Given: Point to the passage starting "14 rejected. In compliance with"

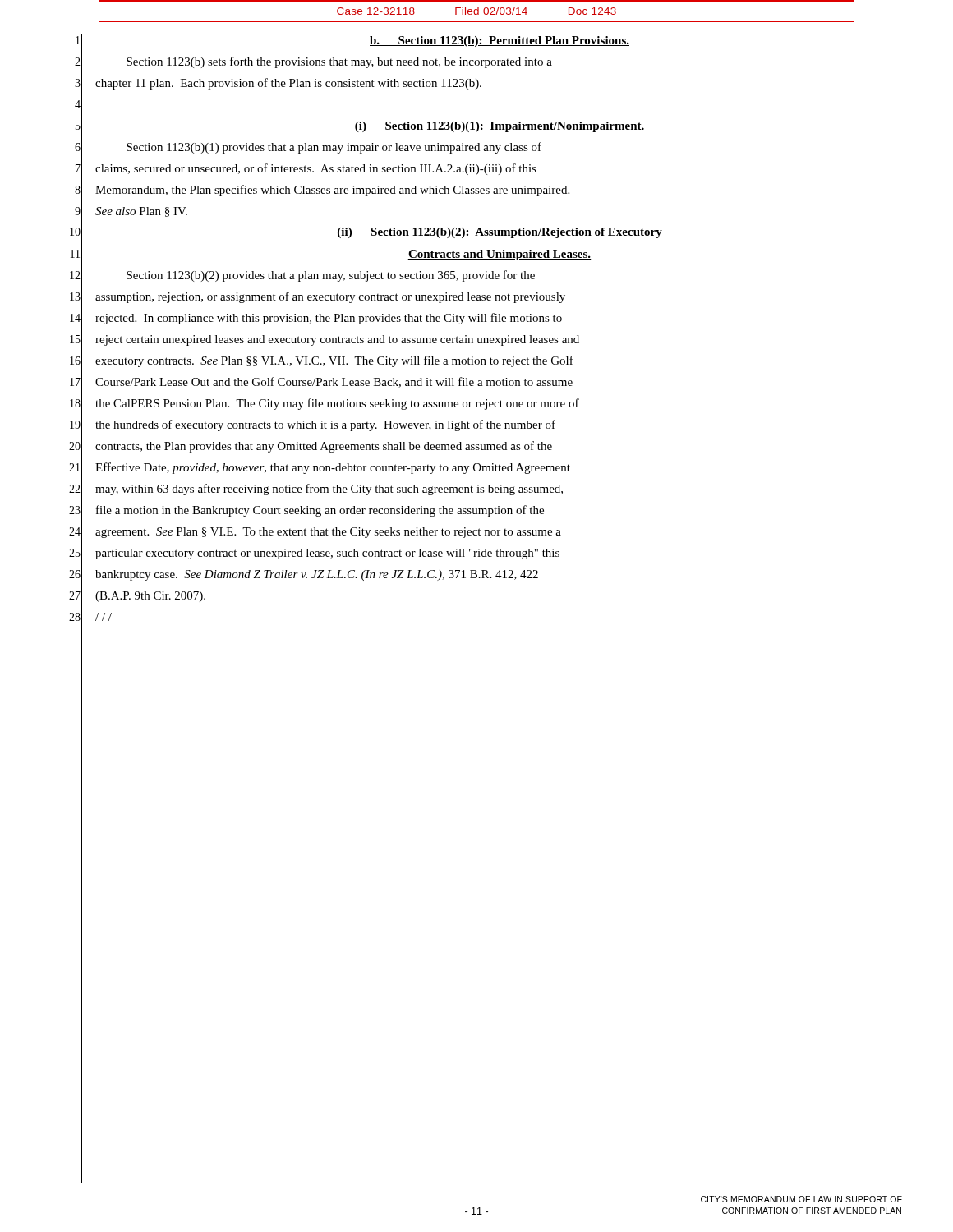Looking at the screenshot, I should click(476, 318).
